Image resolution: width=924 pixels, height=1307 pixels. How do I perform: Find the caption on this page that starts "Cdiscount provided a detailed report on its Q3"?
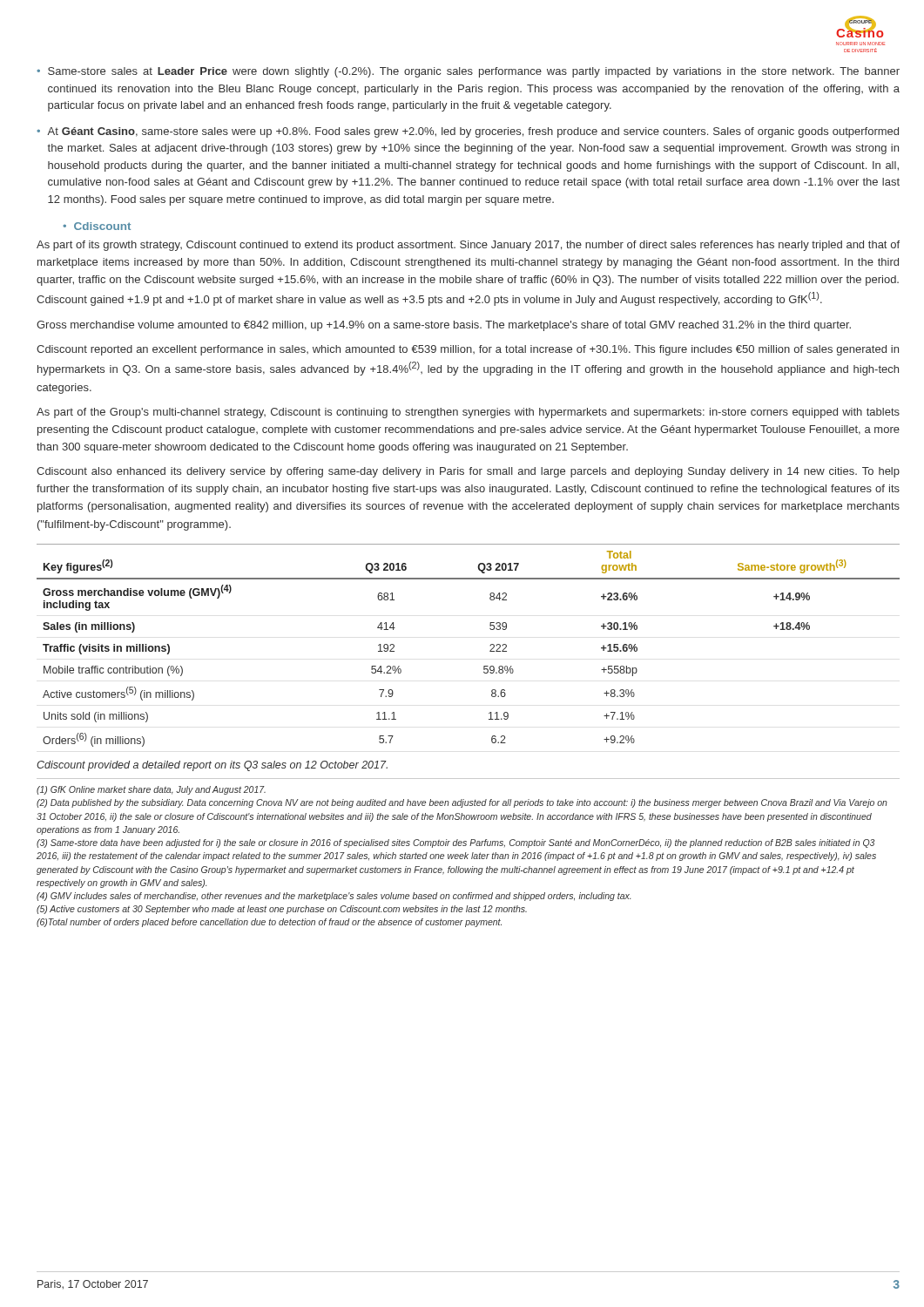tap(213, 765)
